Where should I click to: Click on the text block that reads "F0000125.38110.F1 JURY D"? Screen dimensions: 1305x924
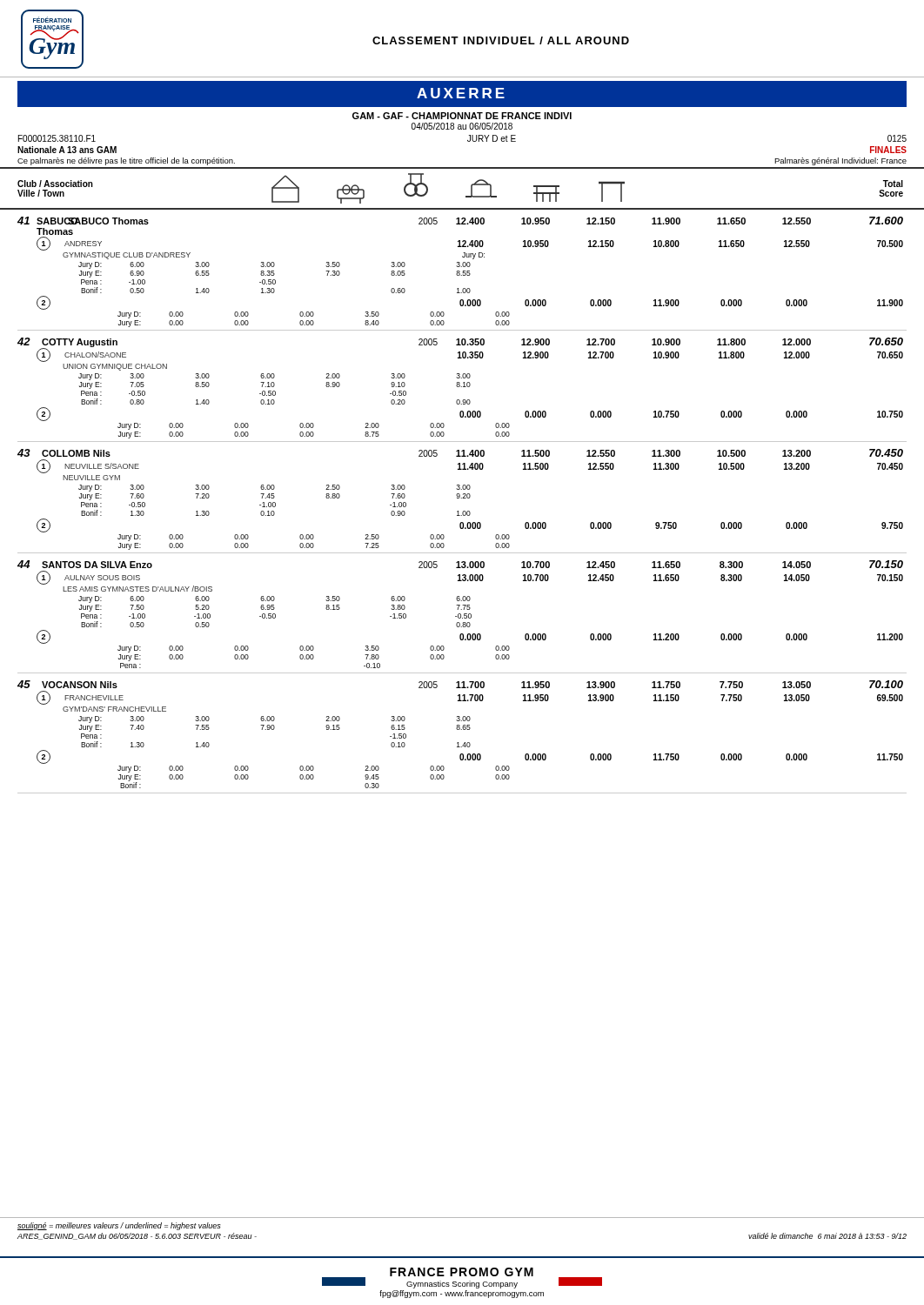462,139
